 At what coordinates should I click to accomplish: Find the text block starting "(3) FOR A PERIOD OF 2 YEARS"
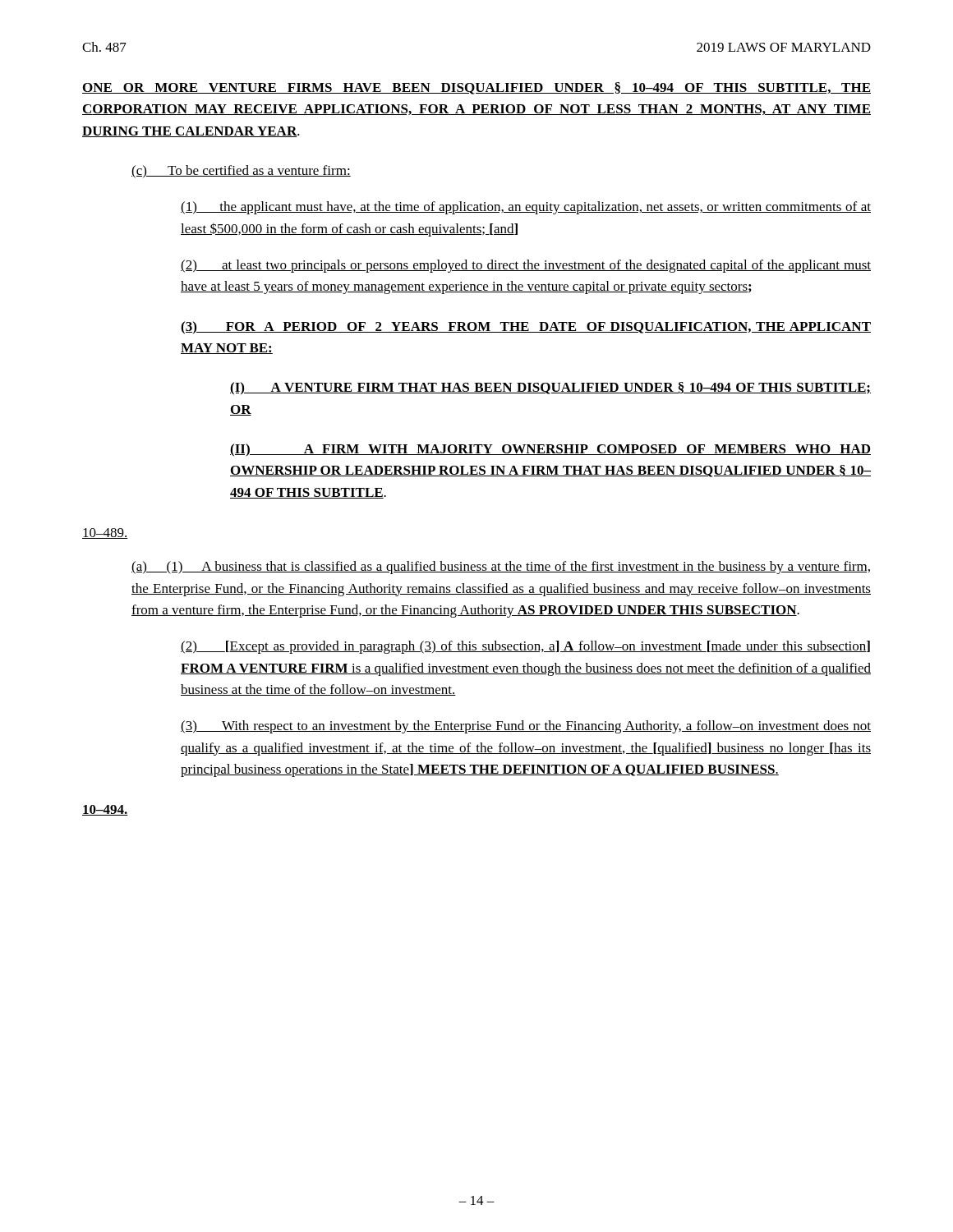pos(526,337)
